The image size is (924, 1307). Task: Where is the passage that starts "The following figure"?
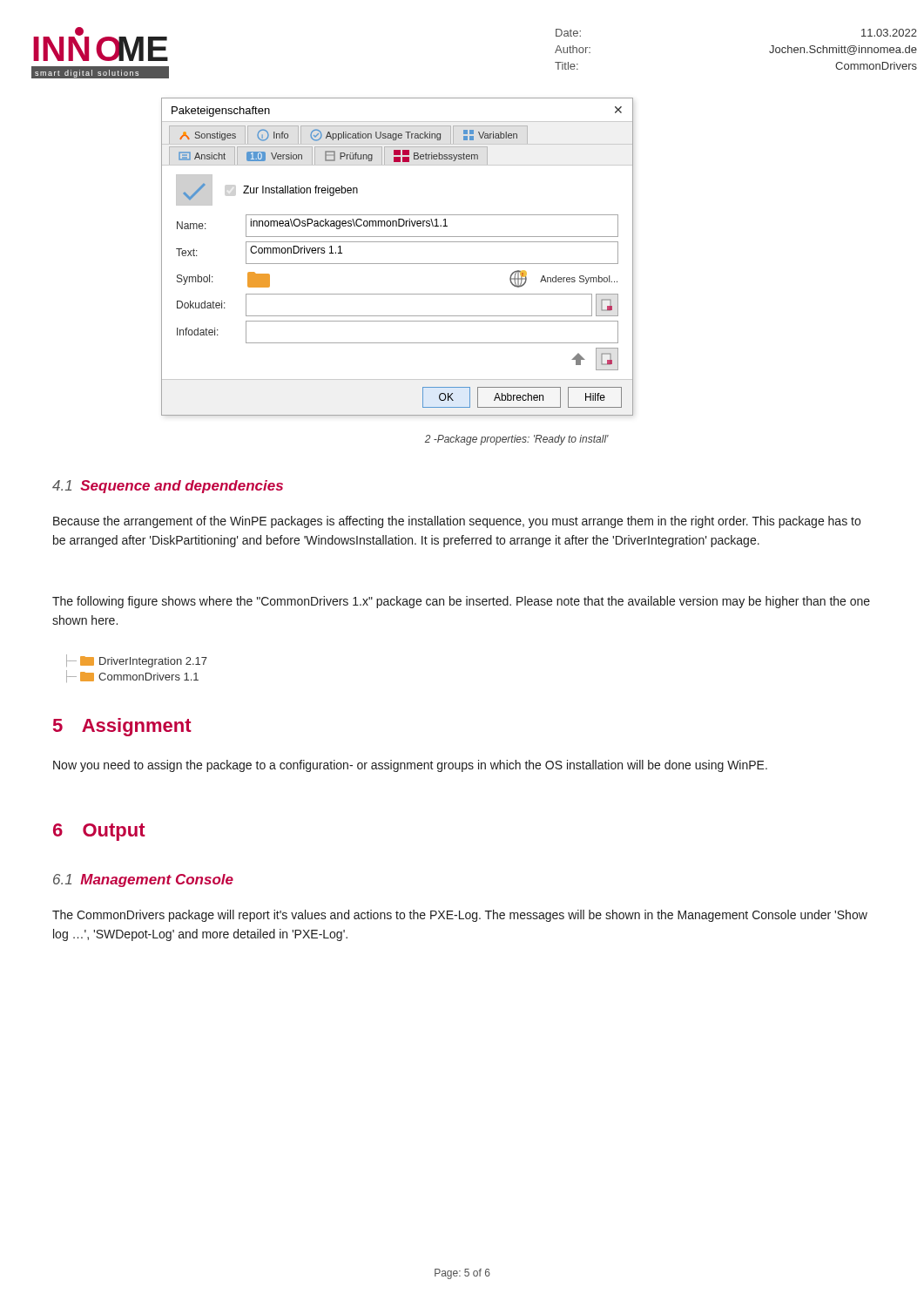click(461, 611)
